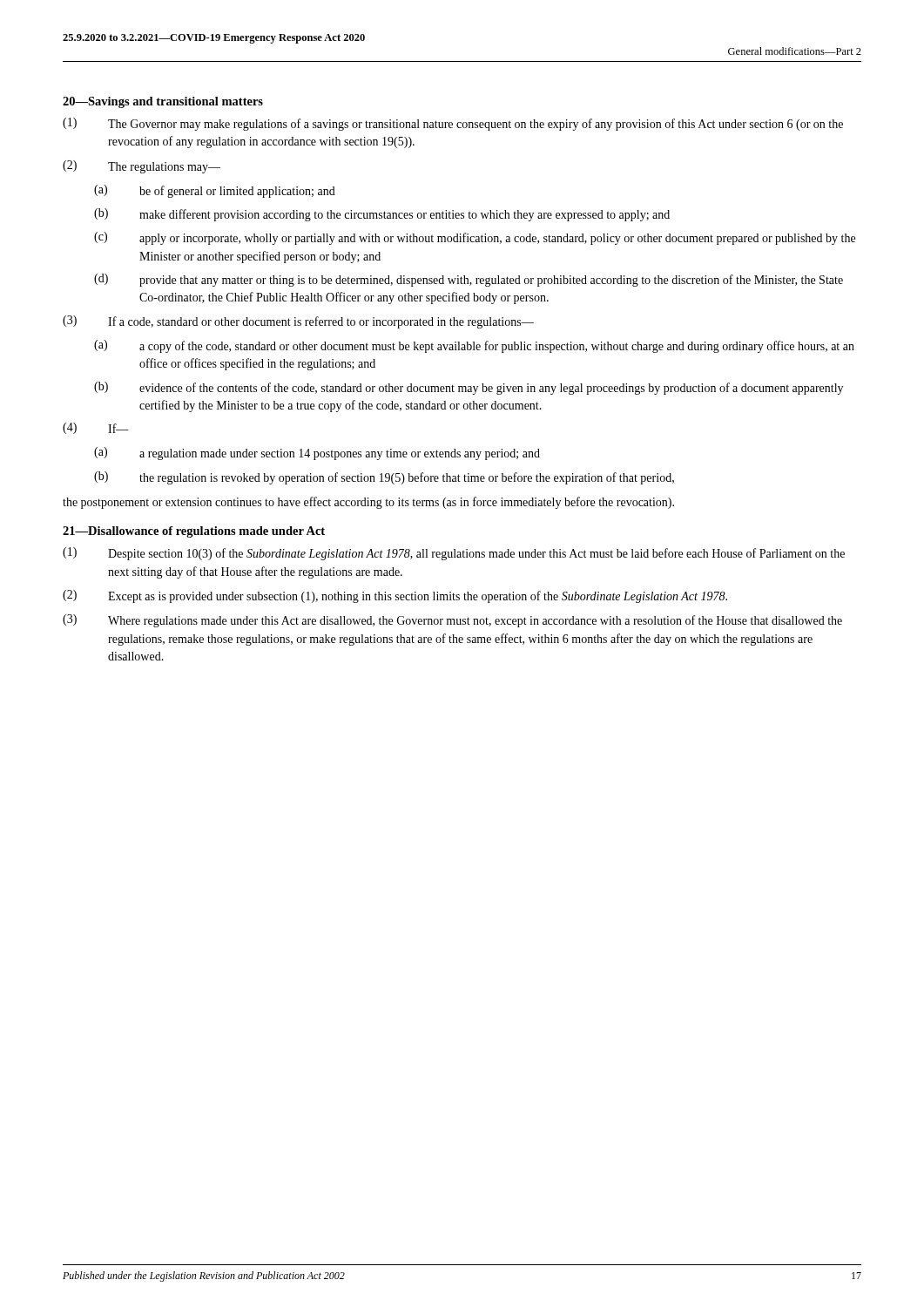The width and height of the screenshot is (924, 1307).
Task: Locate the text block with the text "(1) The Governor may make"
Action: click(x=462, y=134)
